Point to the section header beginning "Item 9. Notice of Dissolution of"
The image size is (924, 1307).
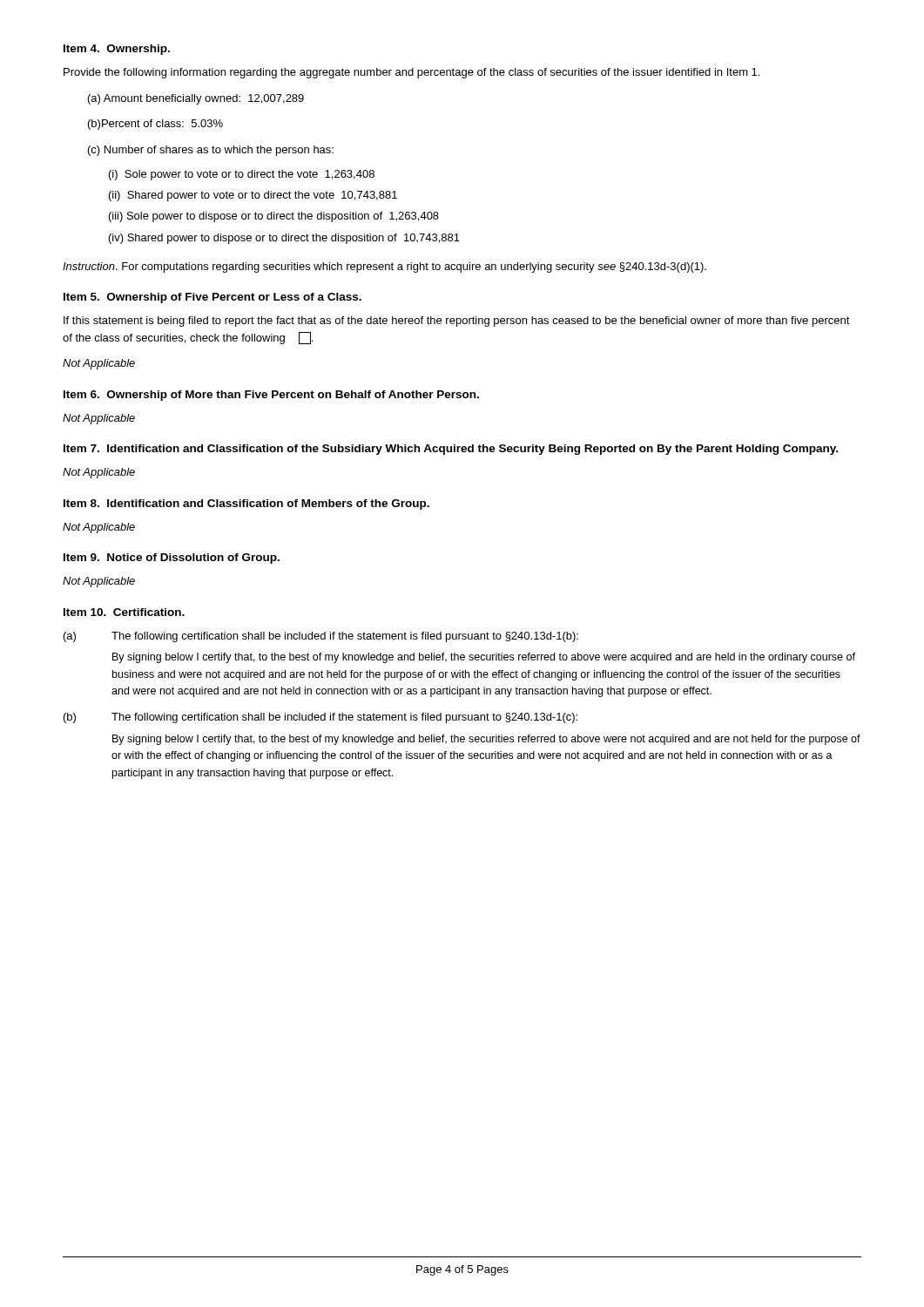click(x=171, y=557)
